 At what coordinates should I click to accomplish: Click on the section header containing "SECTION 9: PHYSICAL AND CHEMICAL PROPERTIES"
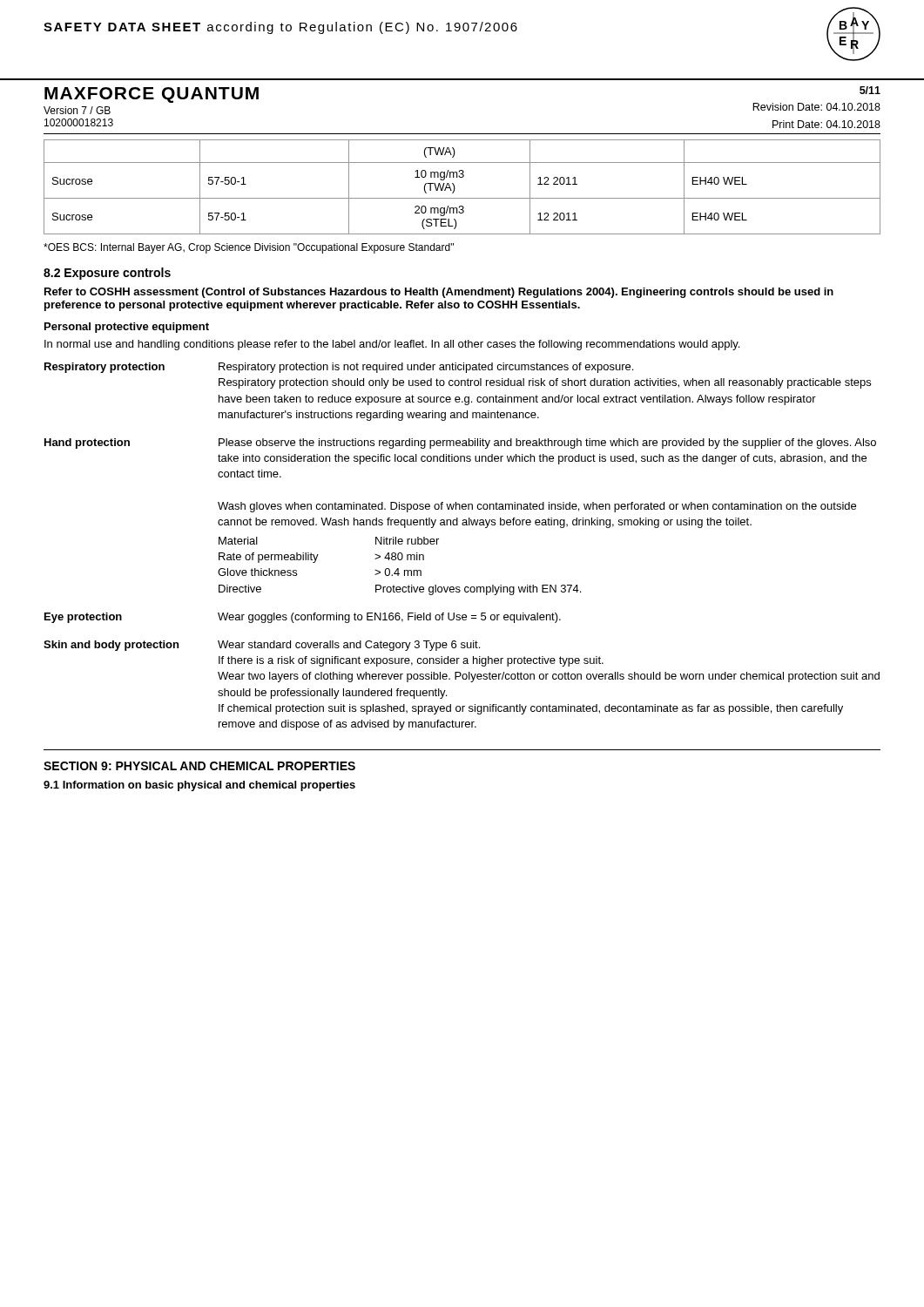click(x=200, y=766)
